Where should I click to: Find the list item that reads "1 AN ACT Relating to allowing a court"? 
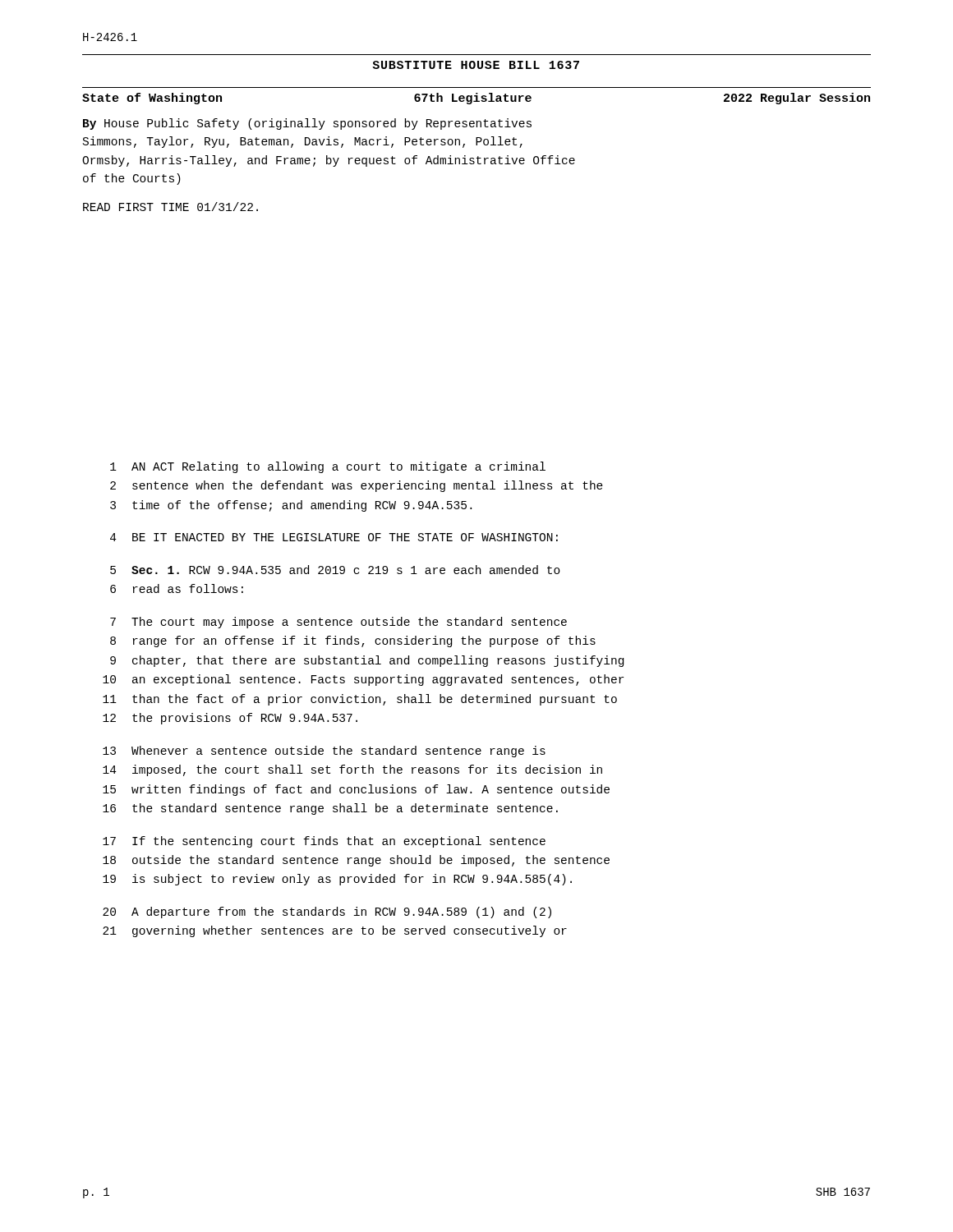[x=476, y=468]
